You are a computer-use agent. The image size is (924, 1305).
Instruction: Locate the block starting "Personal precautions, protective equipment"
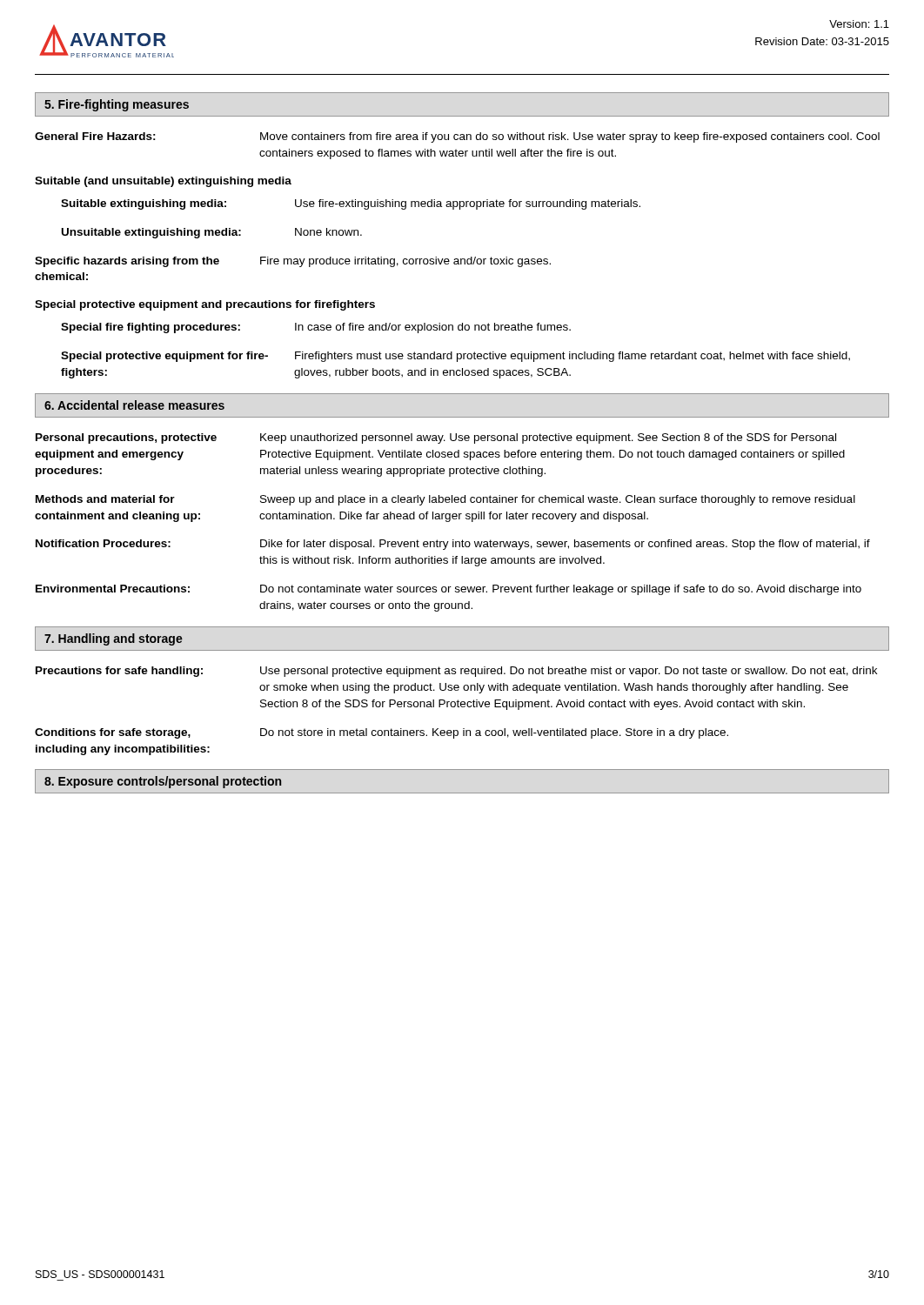(x=462, y=454)
